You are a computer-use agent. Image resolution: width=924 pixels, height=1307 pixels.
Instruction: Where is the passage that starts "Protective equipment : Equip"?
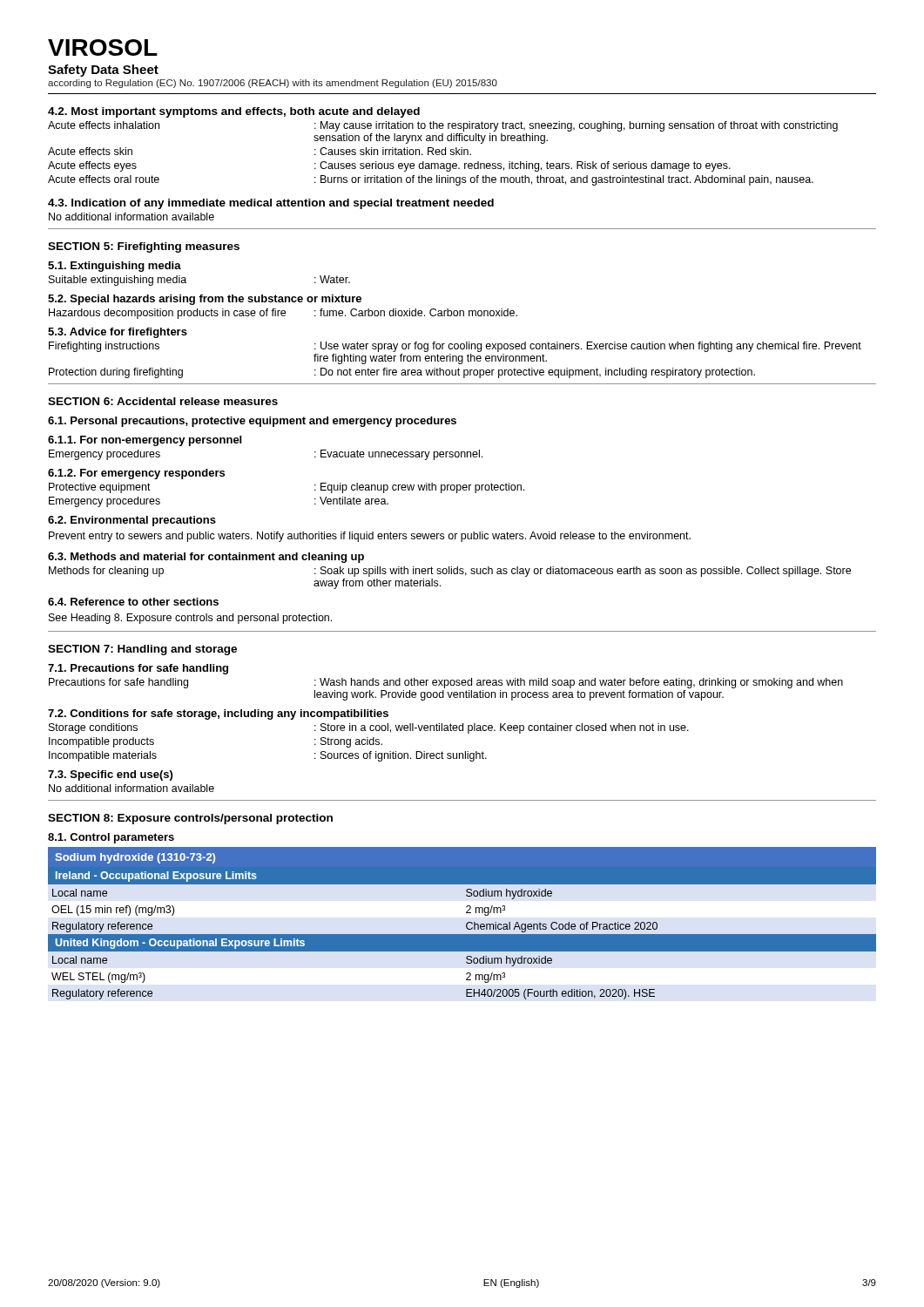coord(462,487)
